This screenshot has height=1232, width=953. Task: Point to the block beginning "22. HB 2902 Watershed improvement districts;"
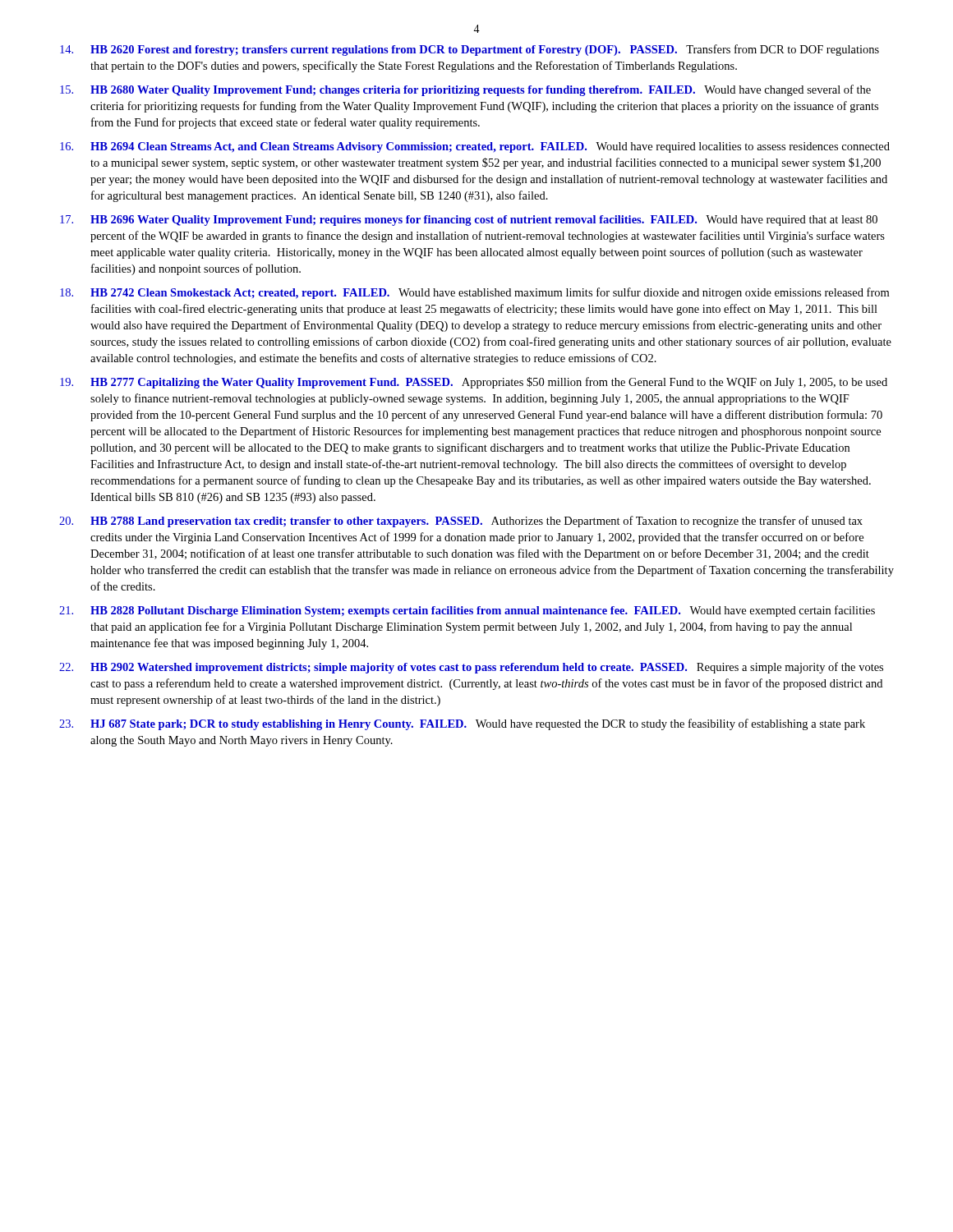(x=476, y=683)
